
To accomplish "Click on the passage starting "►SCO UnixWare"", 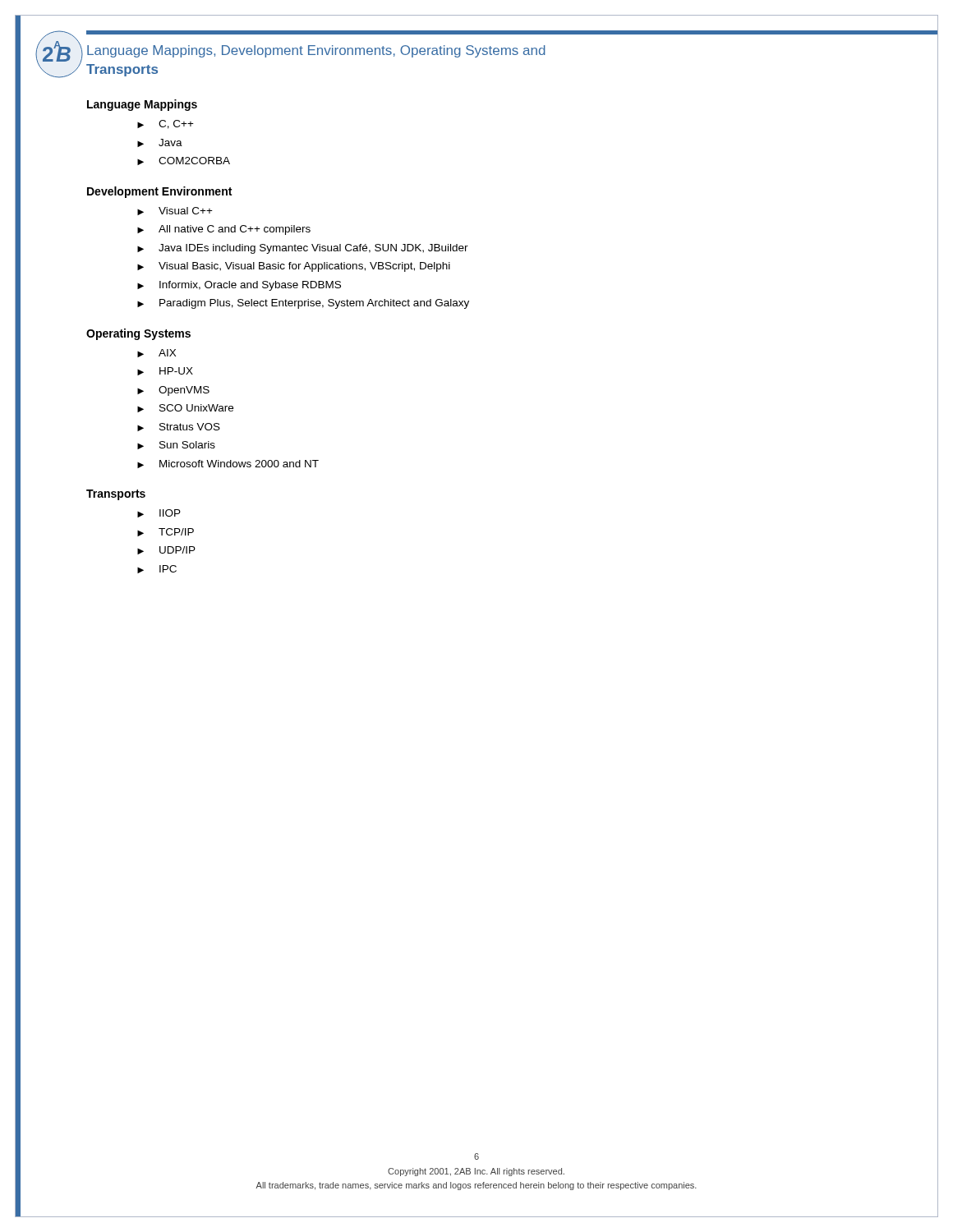I will (x=185, y=408).
